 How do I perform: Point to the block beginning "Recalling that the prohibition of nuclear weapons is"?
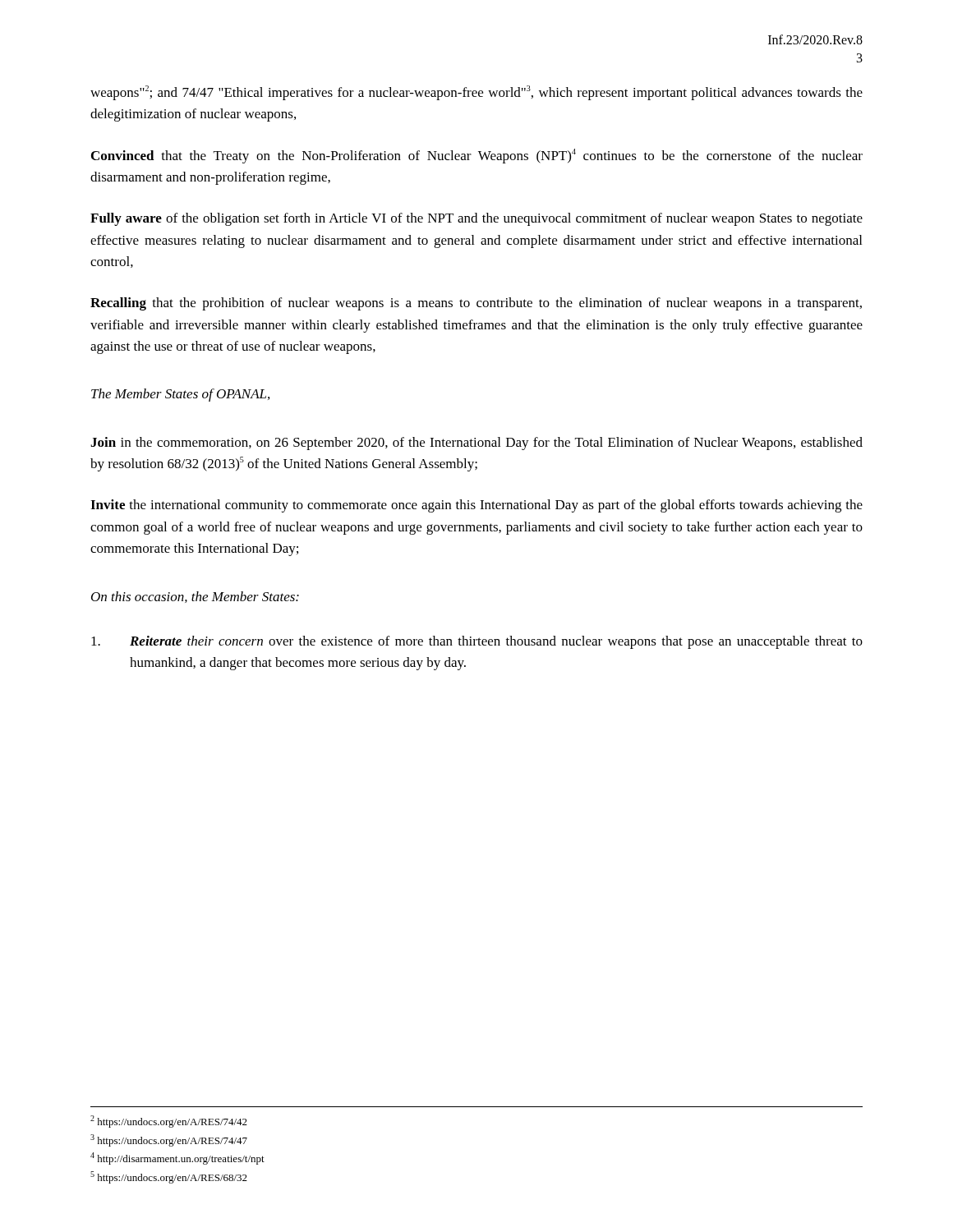coord(476,325)
